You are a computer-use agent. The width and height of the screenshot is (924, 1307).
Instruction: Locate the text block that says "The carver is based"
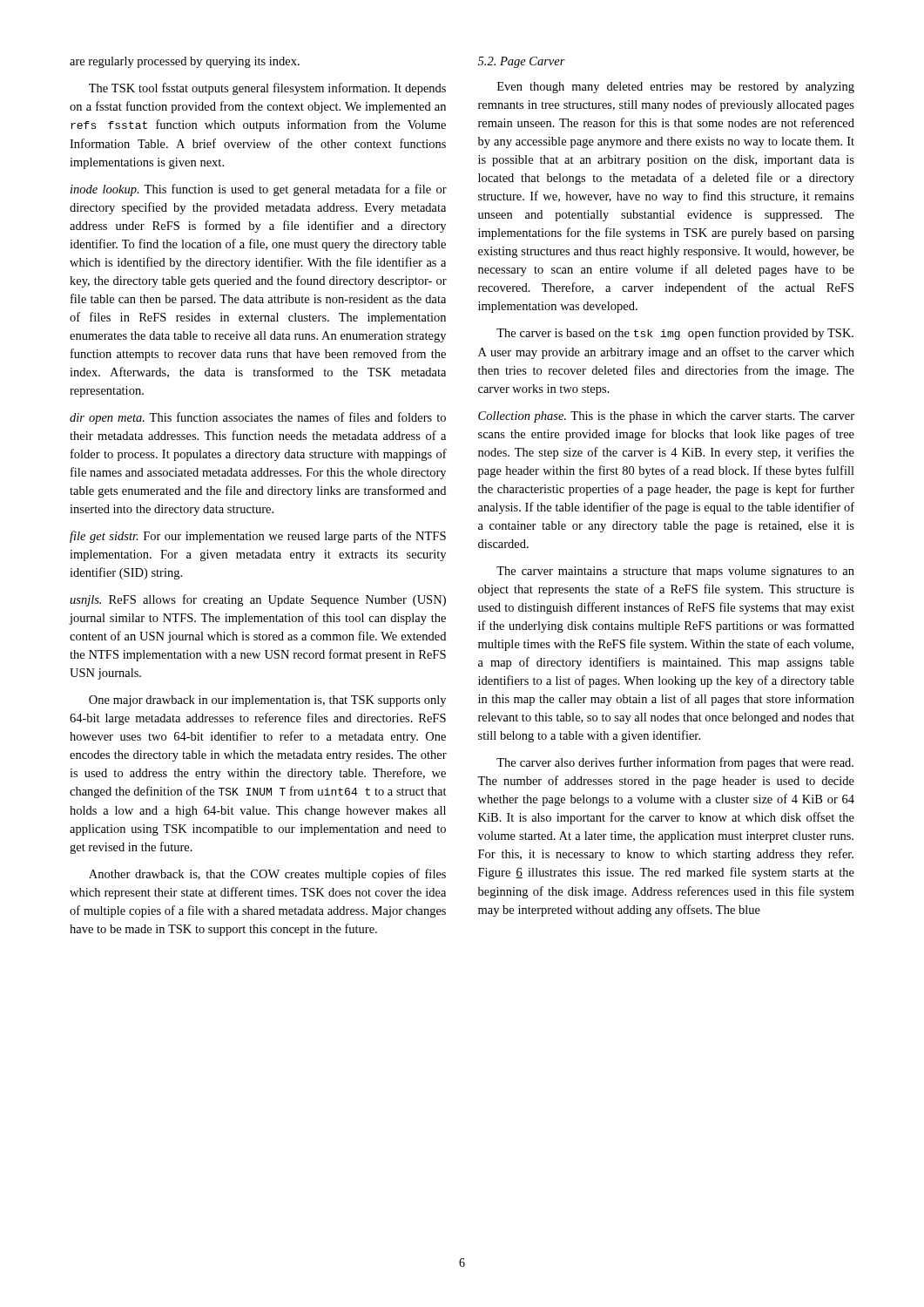coord(666,361)
